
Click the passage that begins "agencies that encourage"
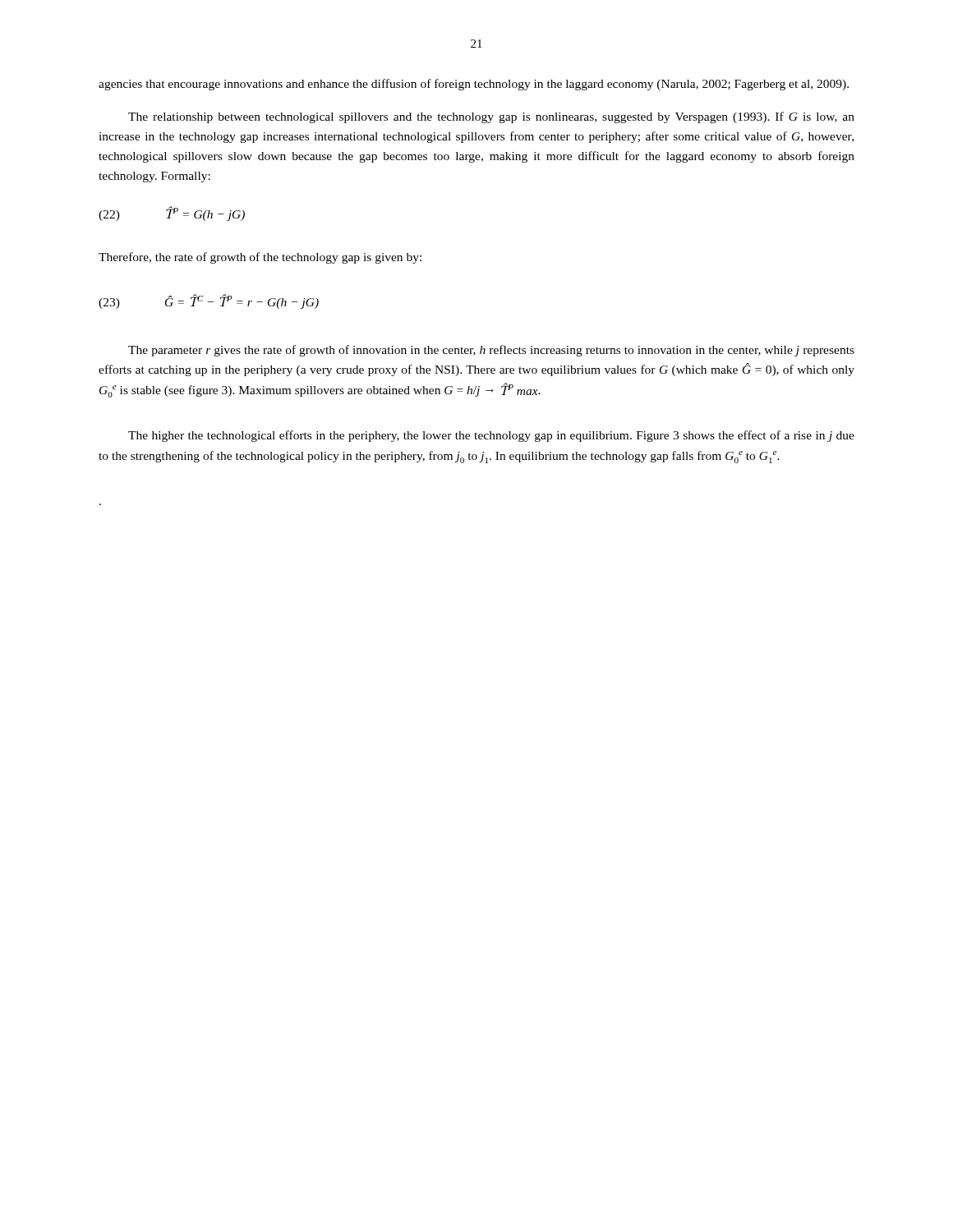pos(474,83)
